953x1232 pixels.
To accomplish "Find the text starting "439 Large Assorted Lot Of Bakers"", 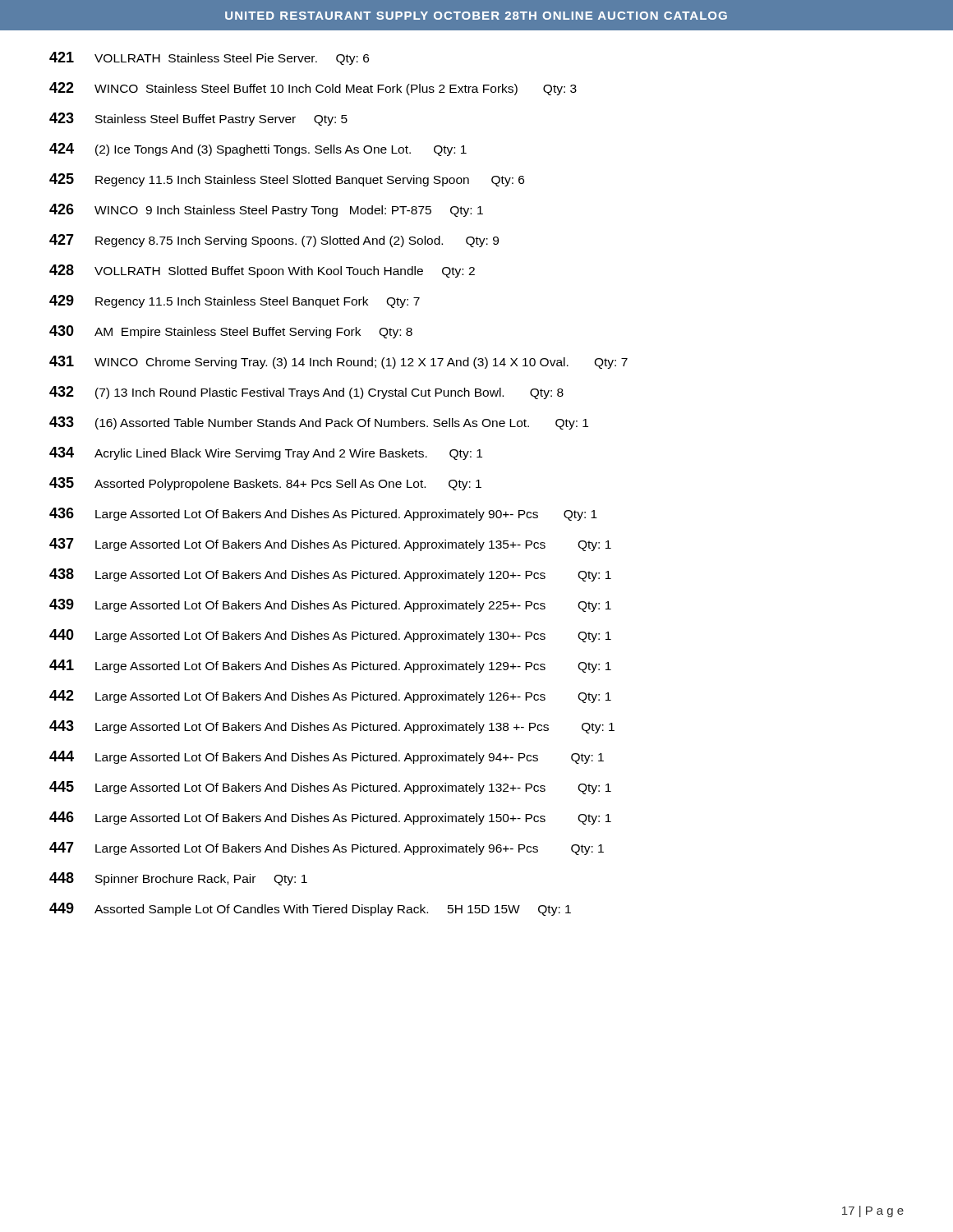I will coord(476,605).
